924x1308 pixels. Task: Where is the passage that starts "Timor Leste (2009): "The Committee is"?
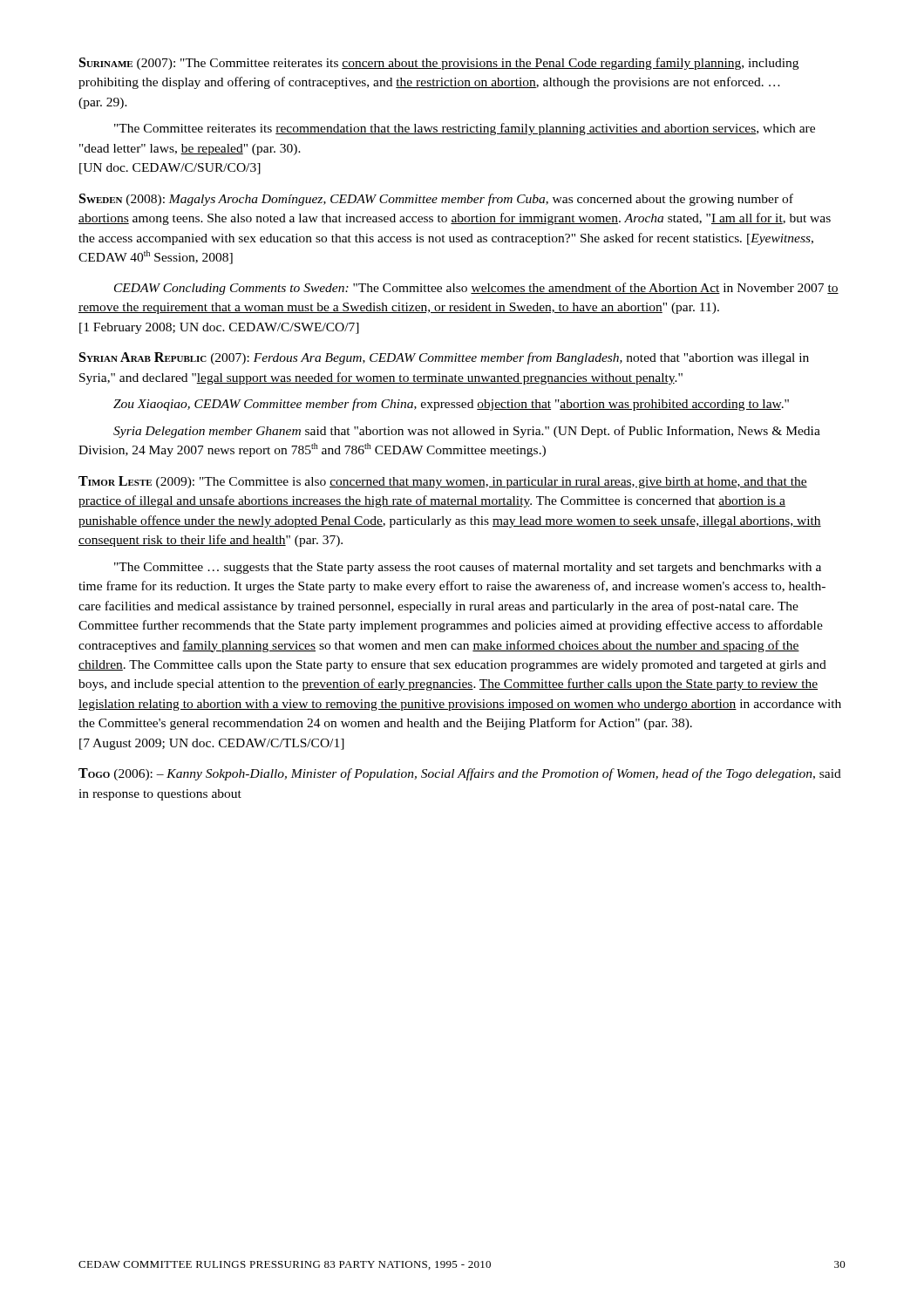[x=462, y=612]
